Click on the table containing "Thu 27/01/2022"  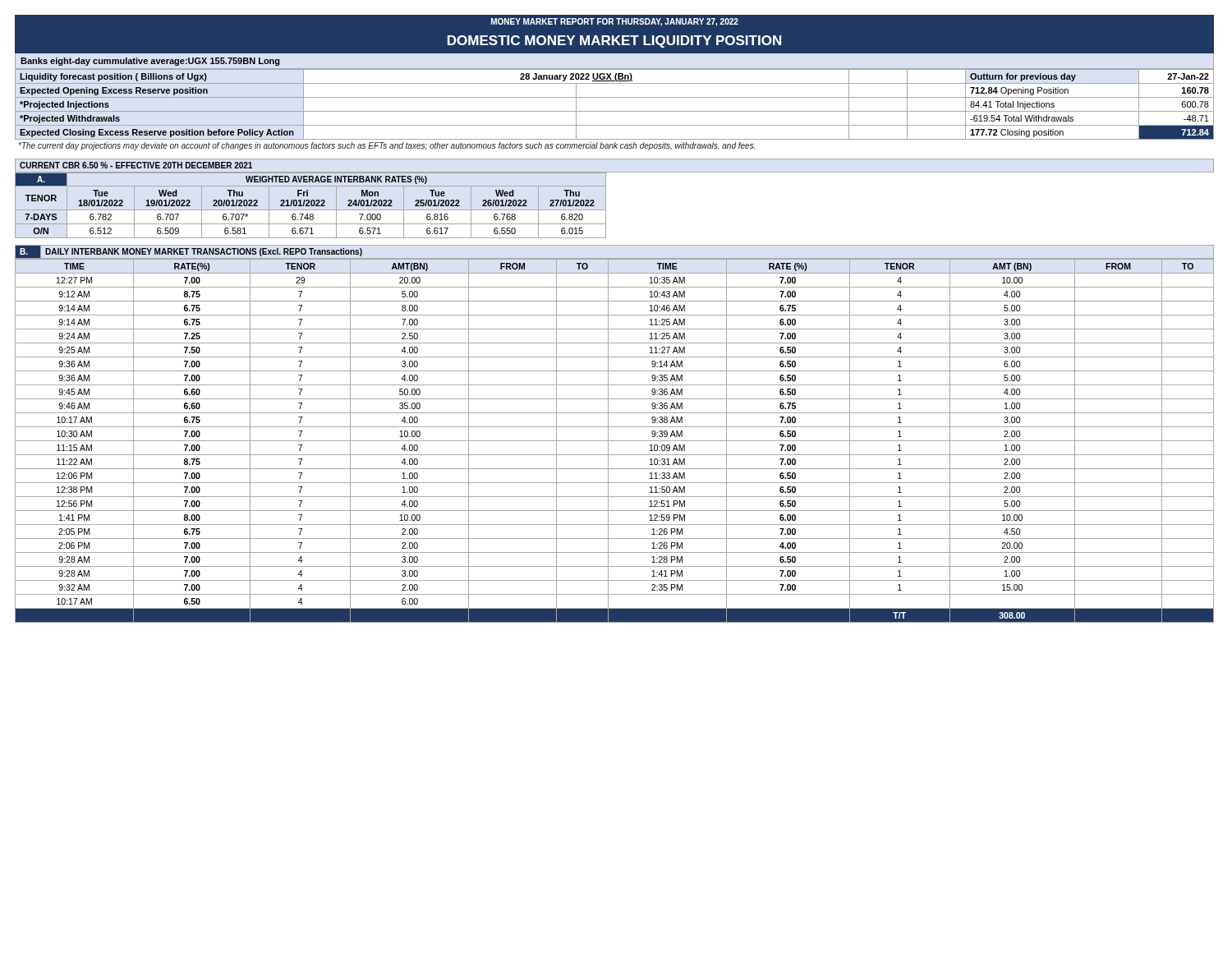click(614, 205)
